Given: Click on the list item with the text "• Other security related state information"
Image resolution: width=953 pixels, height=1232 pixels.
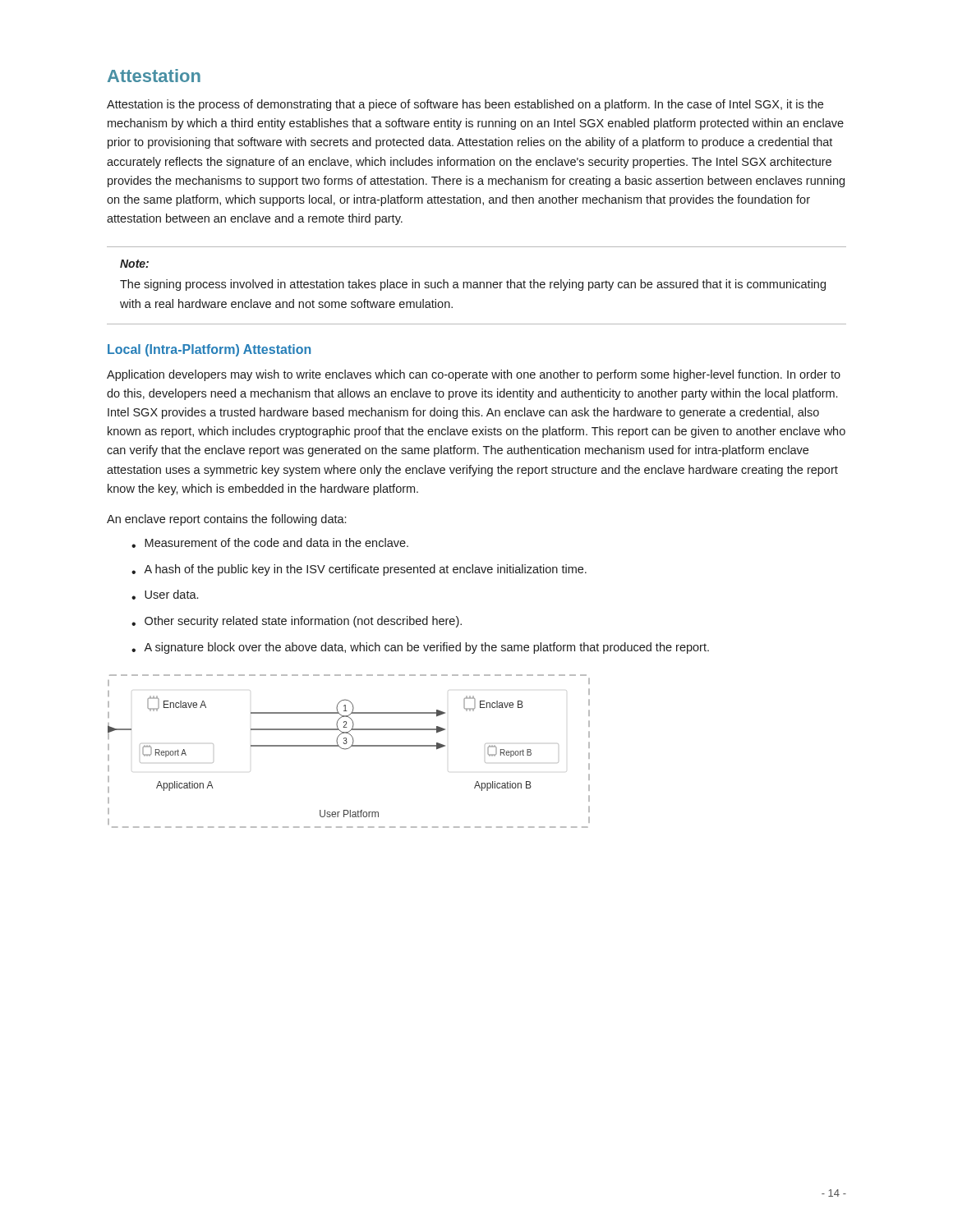Looking at the screenshot, I should [x=297, y=622].
